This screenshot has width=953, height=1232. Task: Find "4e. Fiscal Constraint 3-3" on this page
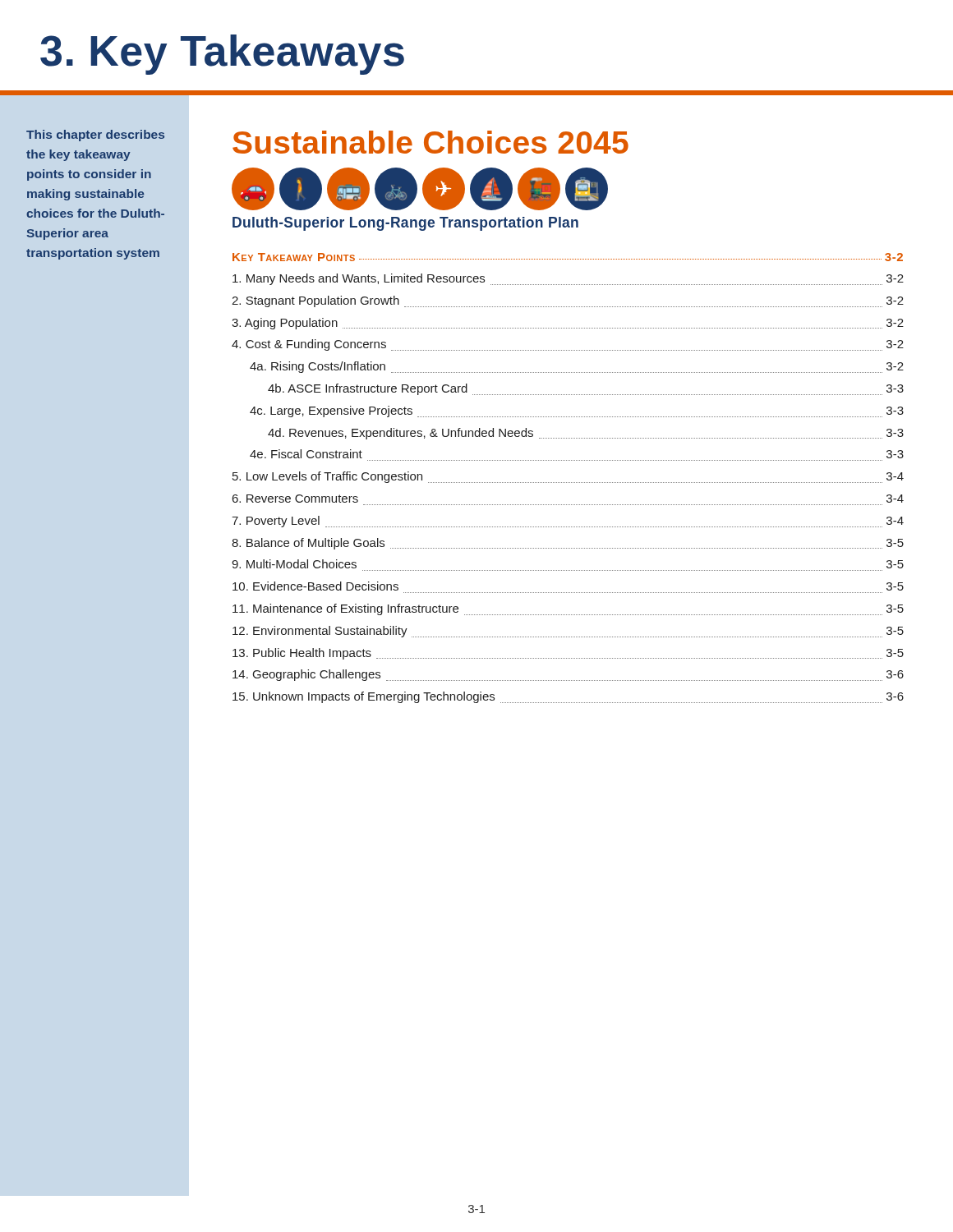click(x=577, y=455)
